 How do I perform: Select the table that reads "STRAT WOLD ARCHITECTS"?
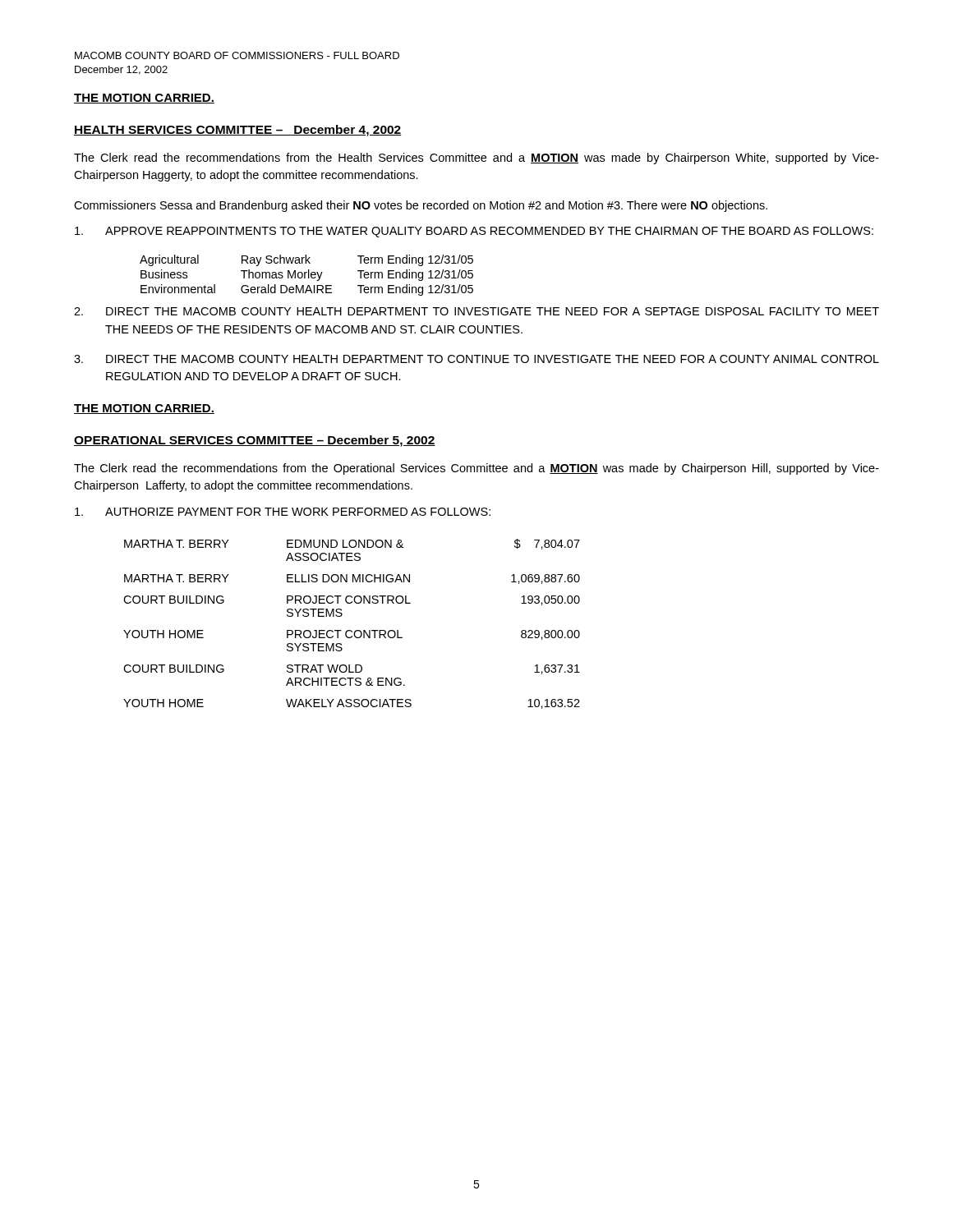click(x=476, y=623)
